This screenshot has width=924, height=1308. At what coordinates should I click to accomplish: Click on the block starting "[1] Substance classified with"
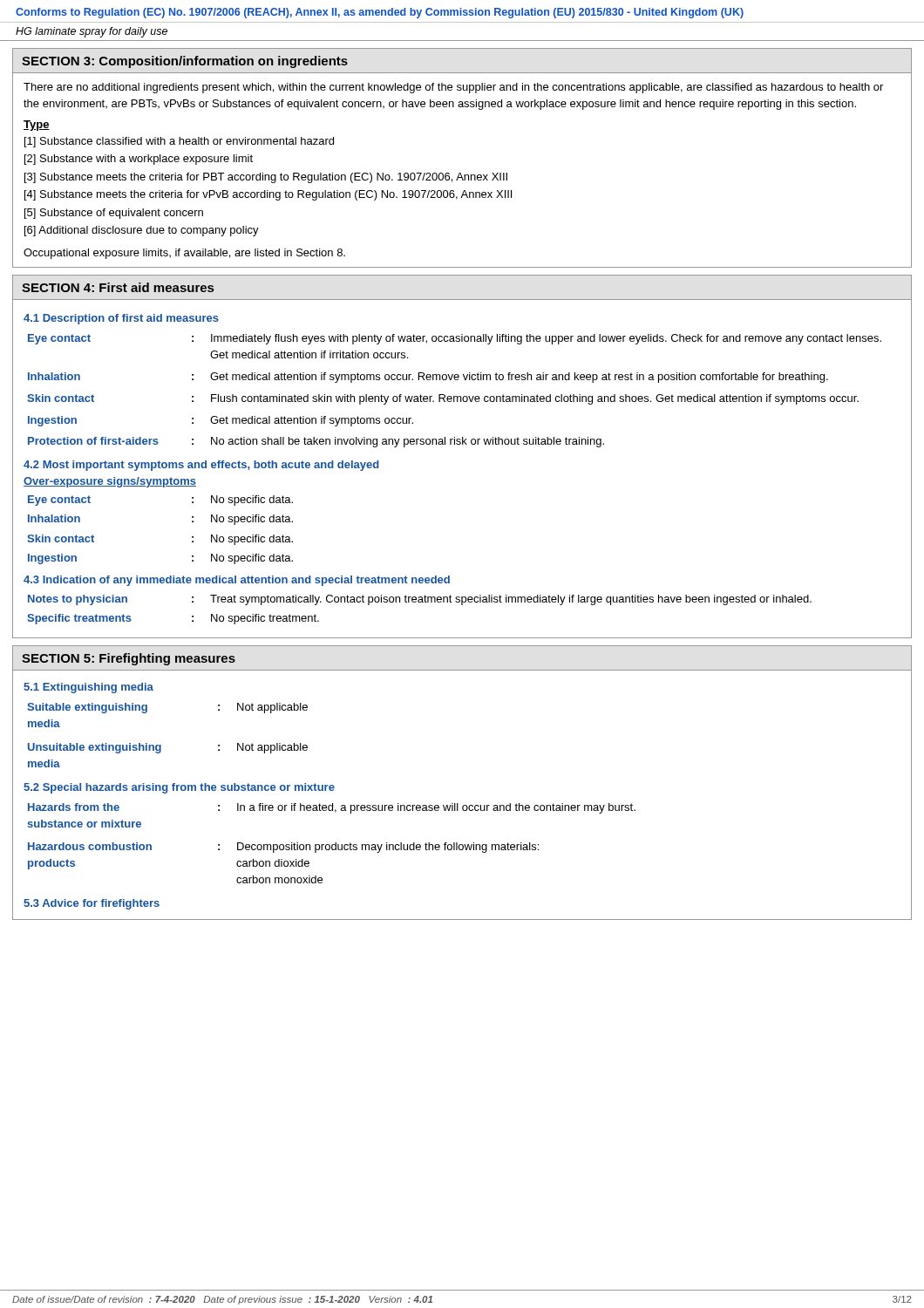point(179,141)
